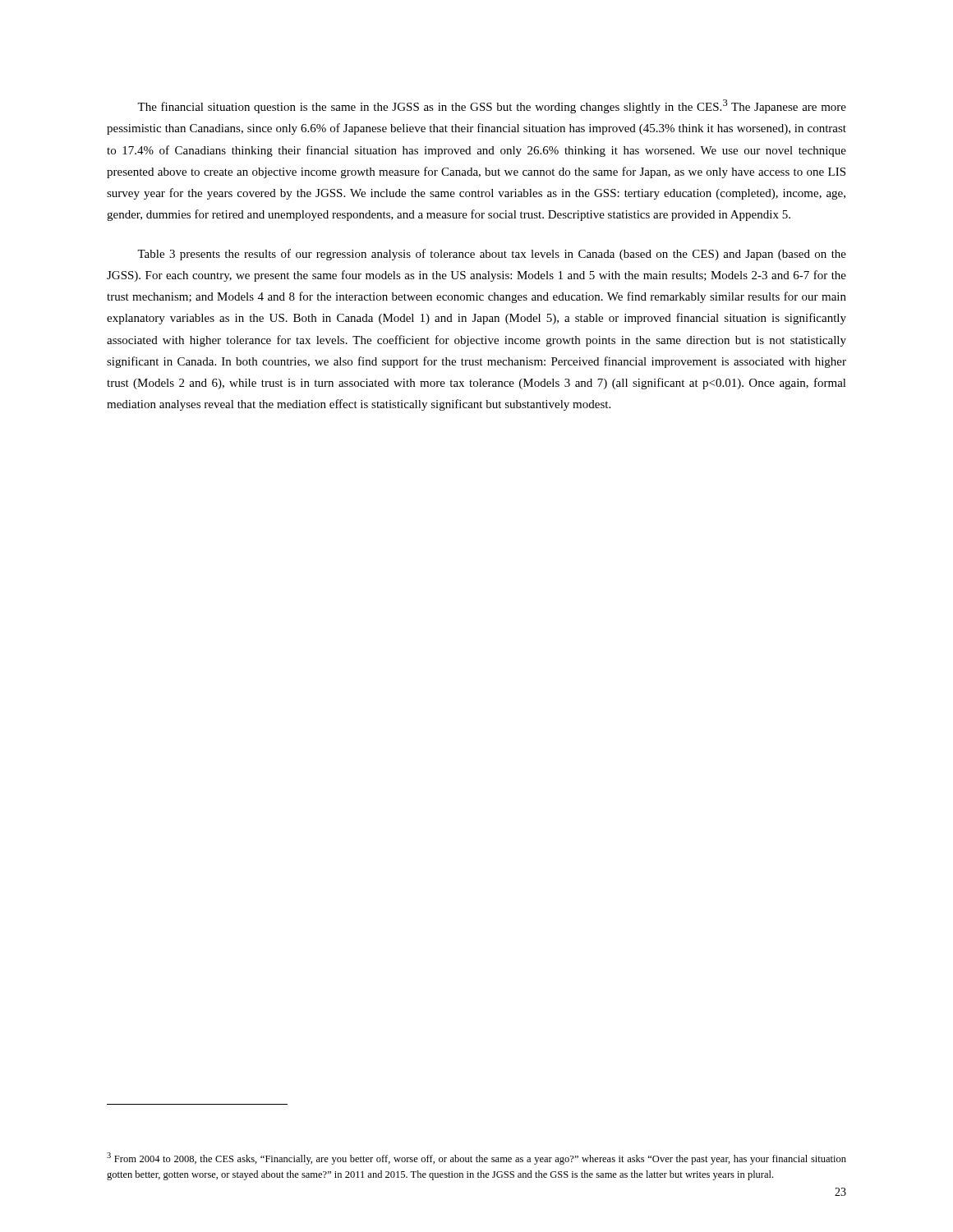
Task: Find the block starting "Table 3 presents the results of"
Action: [x=476, y=329]
